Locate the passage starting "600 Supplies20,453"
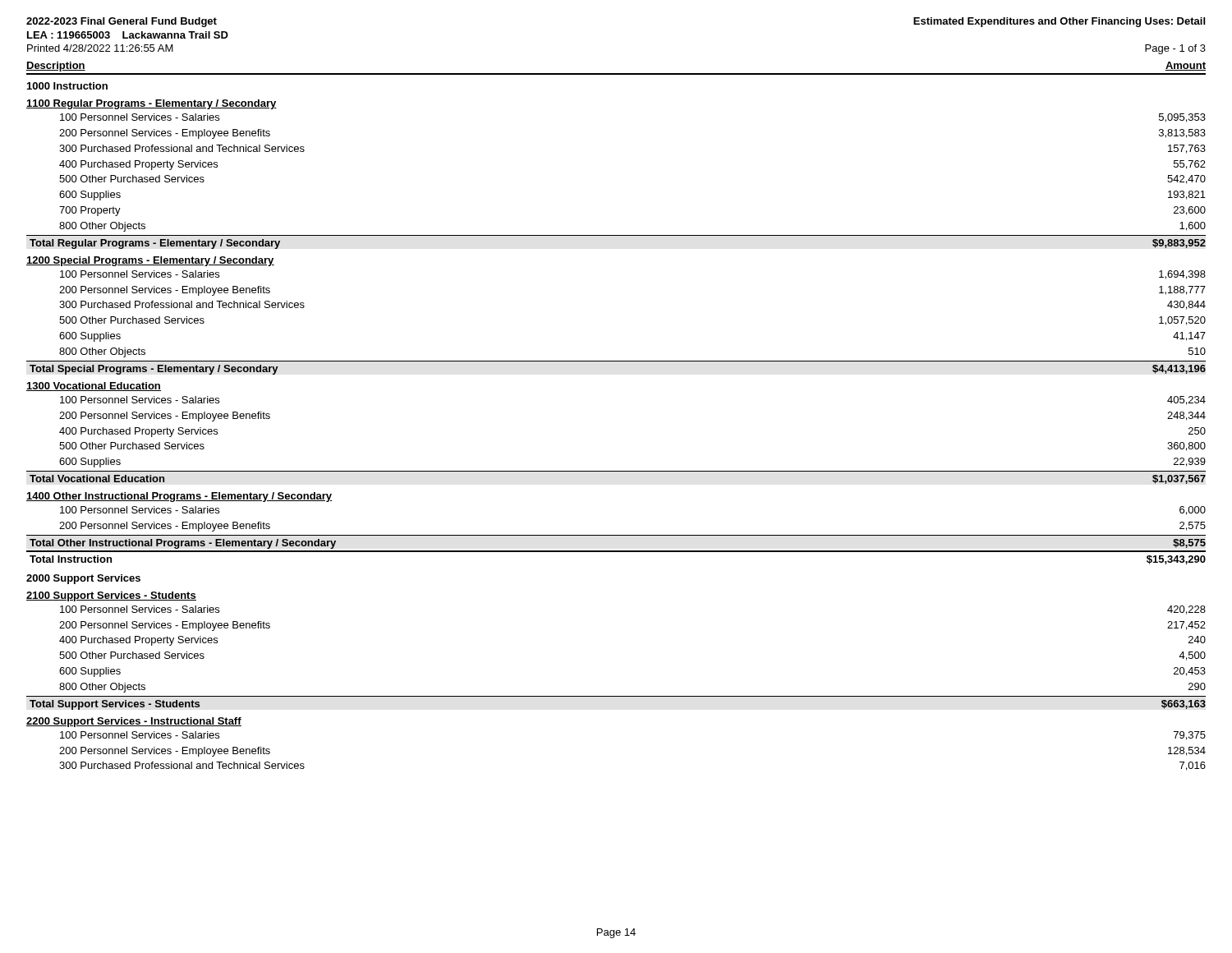 [x=92, y=672]
